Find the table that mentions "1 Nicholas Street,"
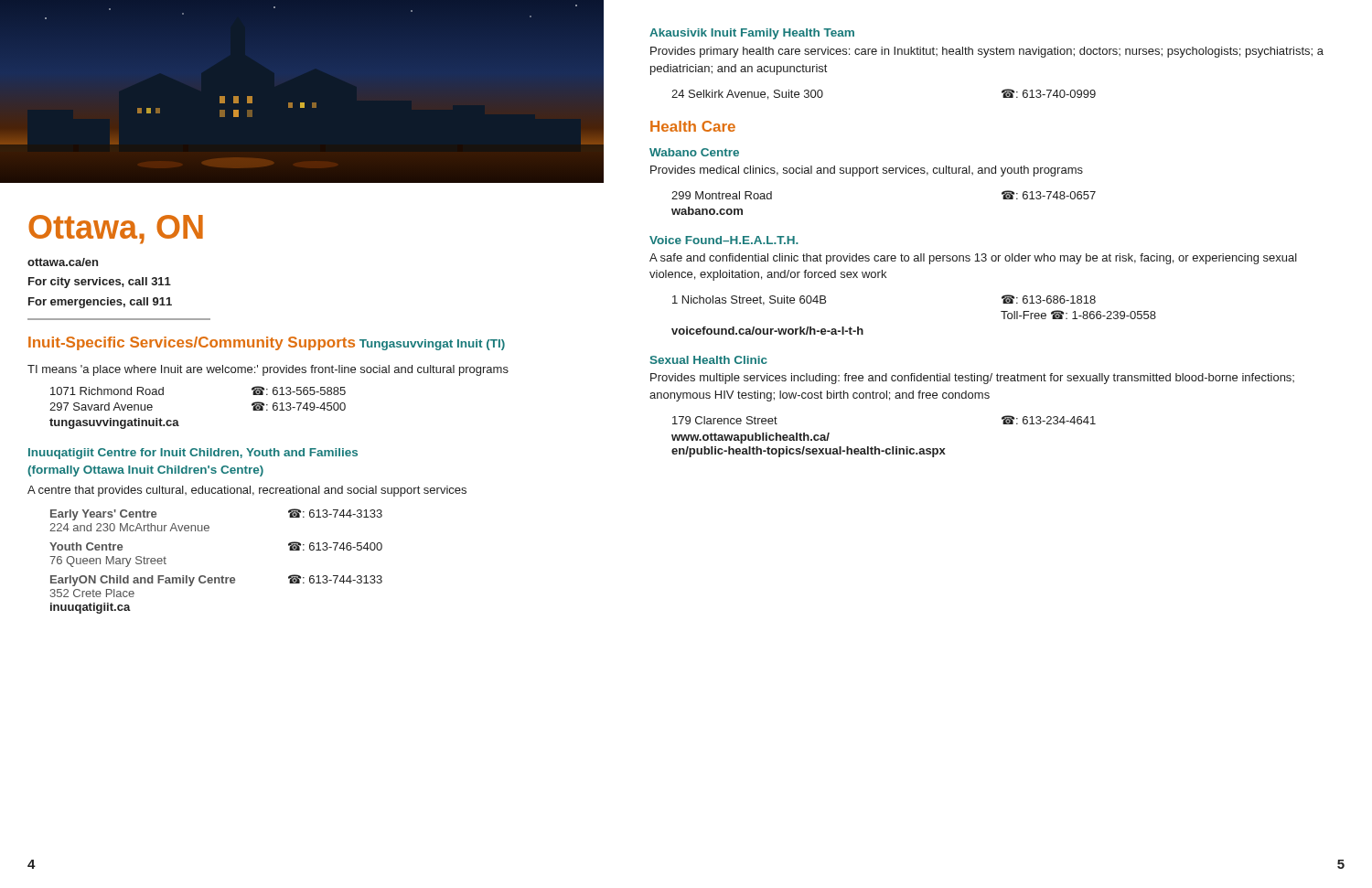The image size is (1372, 888). 1003,315
